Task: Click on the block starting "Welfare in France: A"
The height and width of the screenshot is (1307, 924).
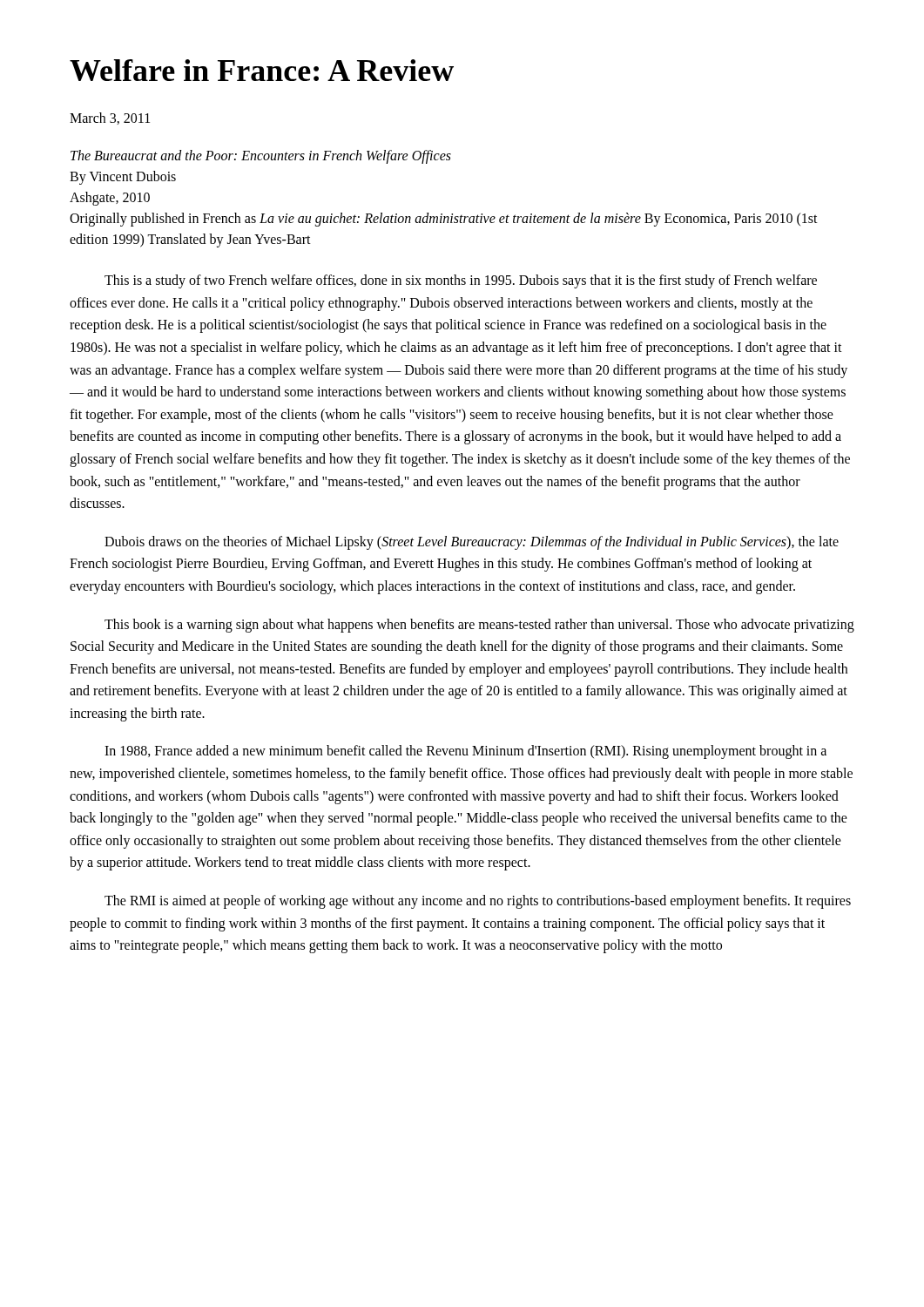Action: 462,71
